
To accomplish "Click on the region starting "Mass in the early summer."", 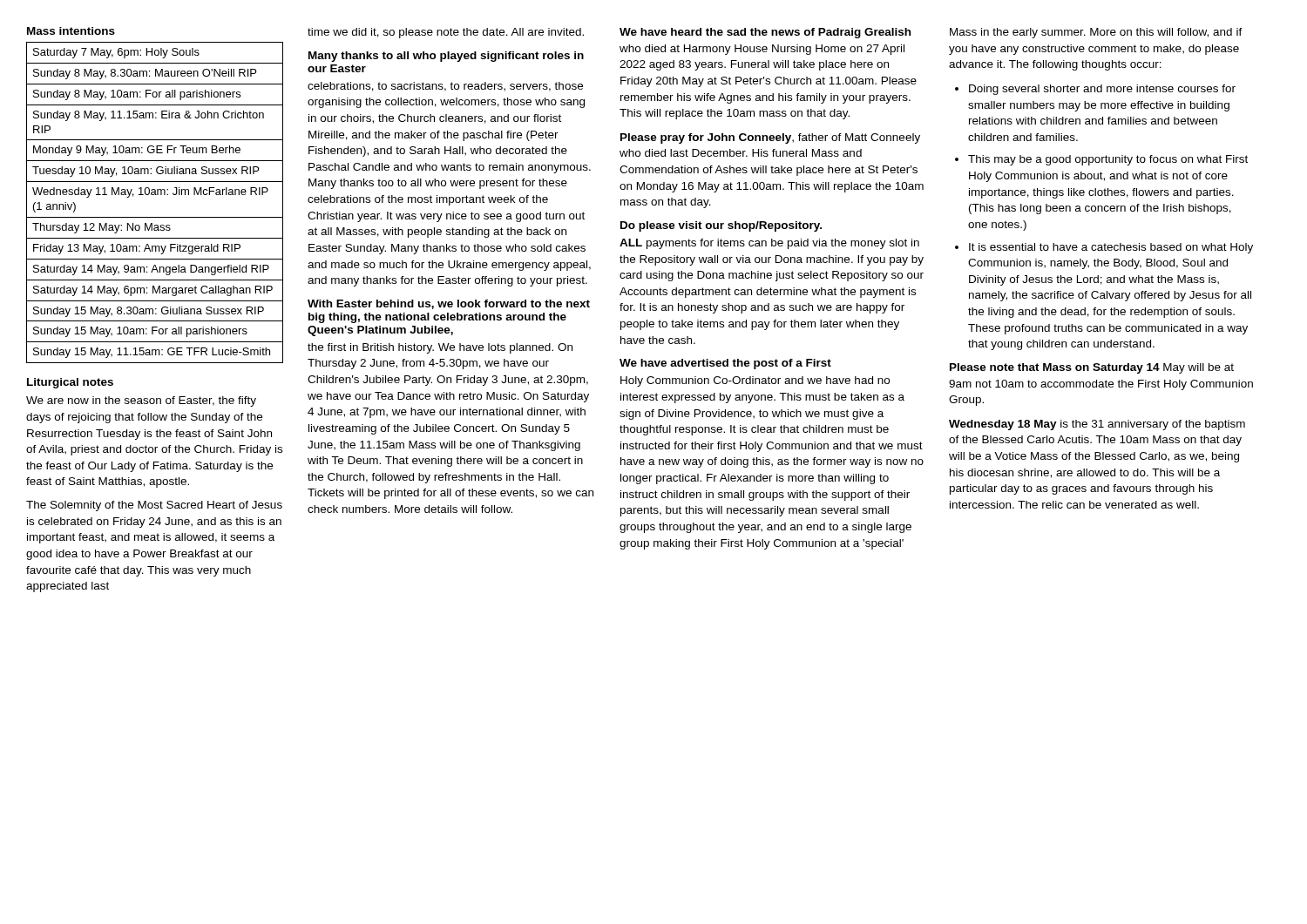I will [1101, 49].
